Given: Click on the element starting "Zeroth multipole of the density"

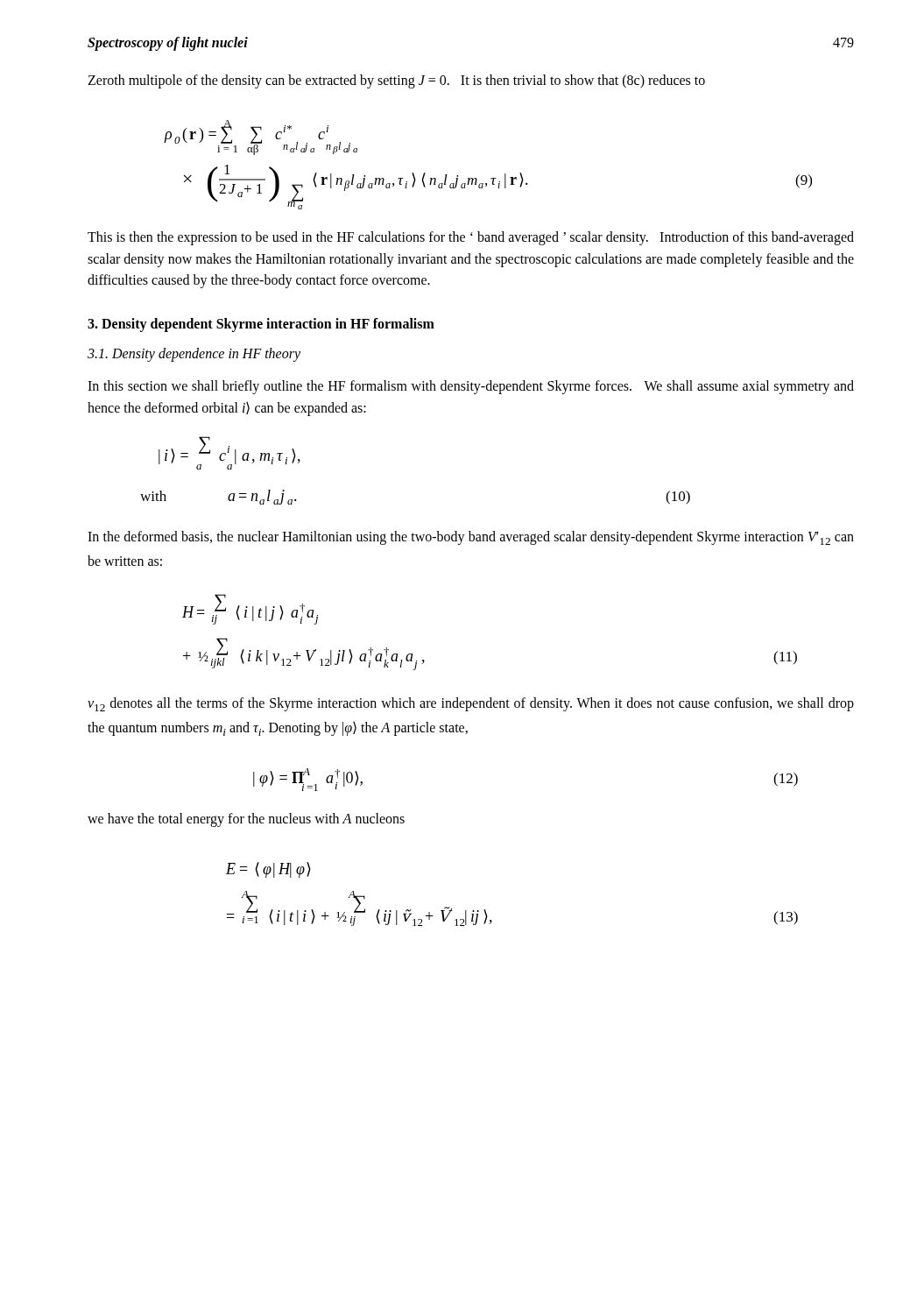Looking at the screenshot, I should [396, 80].
